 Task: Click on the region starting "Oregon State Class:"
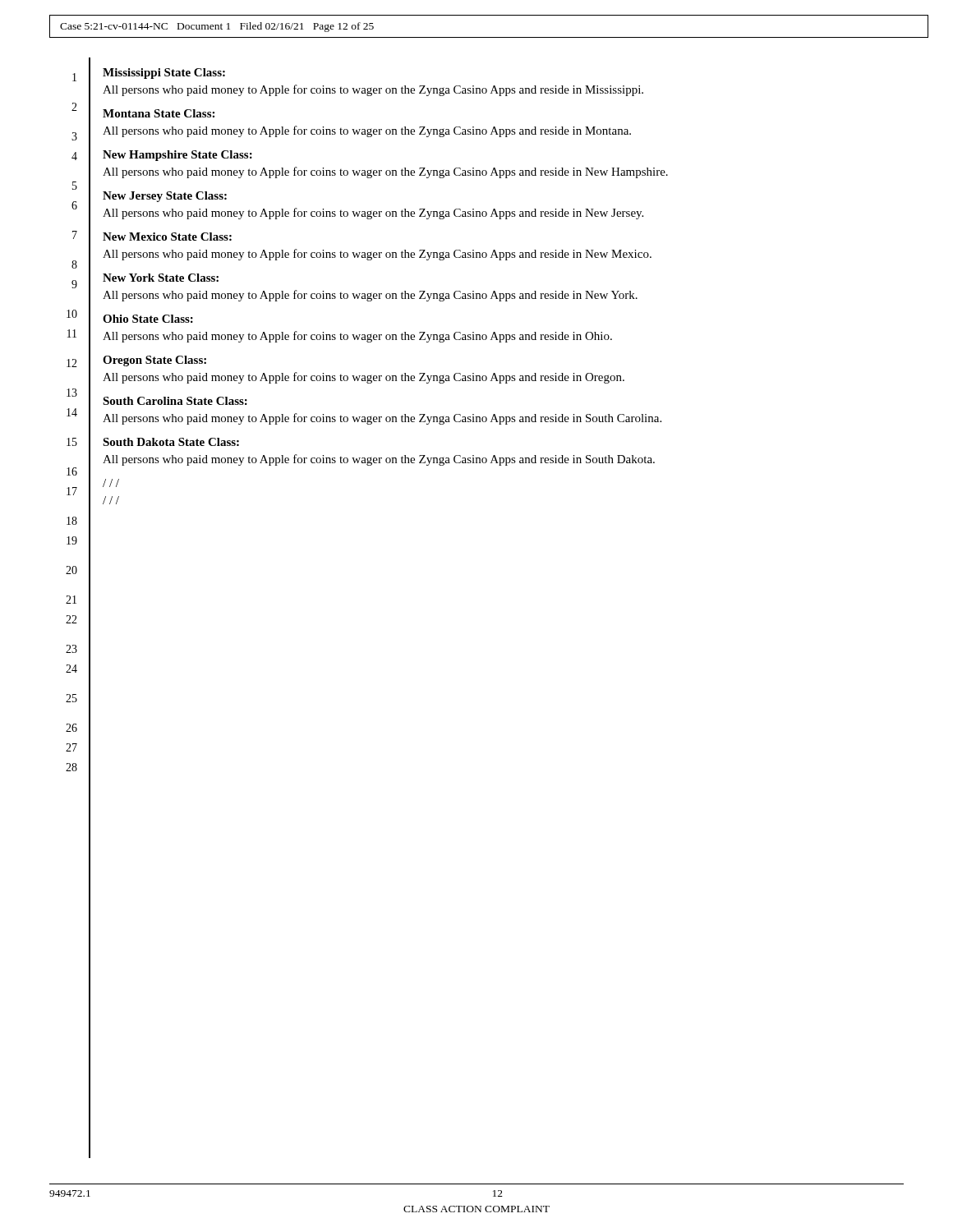pyautogui.click(x=155, y=360)
